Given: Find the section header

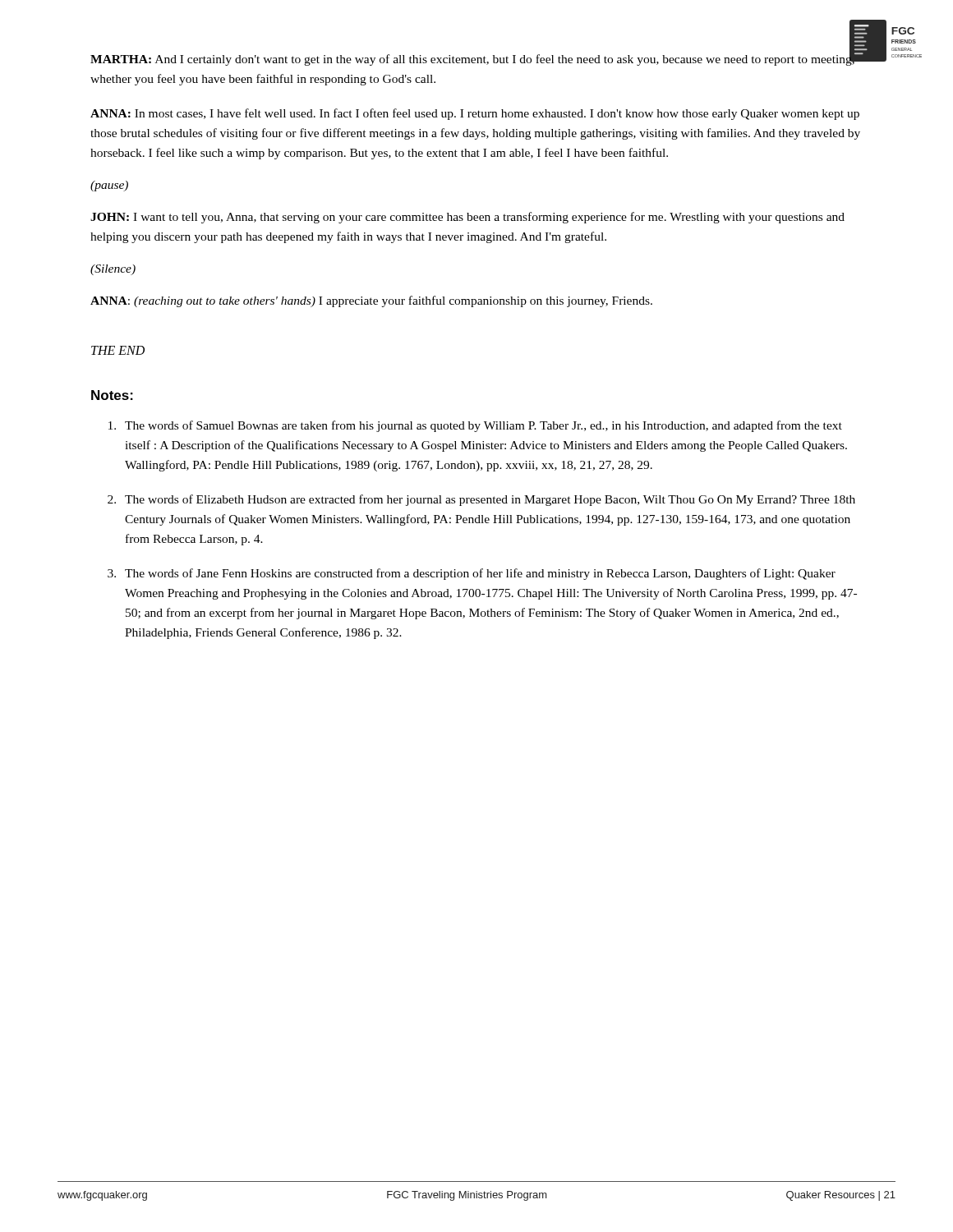Looking at the screenshot, I should point(112,396).
